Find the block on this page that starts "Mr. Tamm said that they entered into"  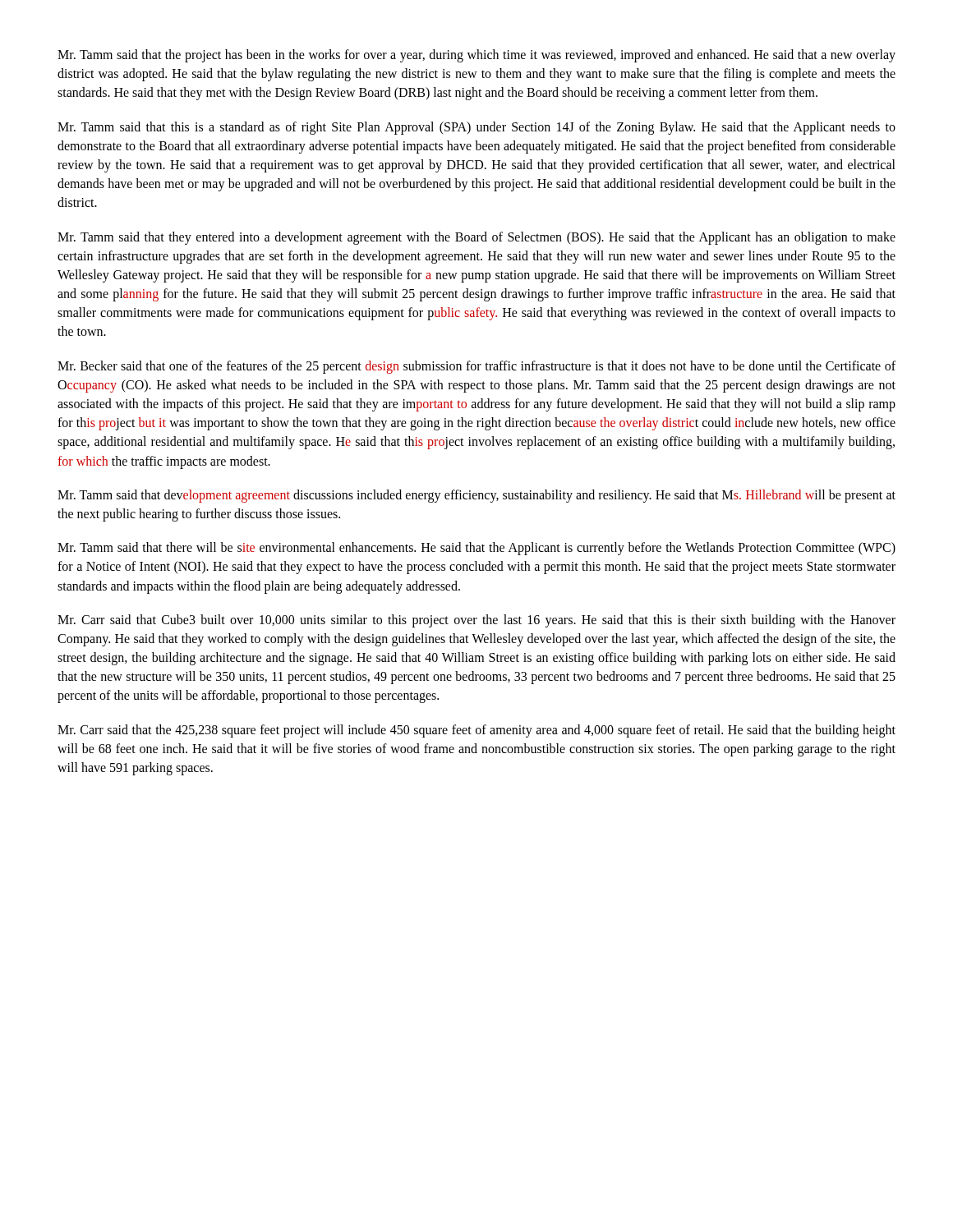point(476,284)
